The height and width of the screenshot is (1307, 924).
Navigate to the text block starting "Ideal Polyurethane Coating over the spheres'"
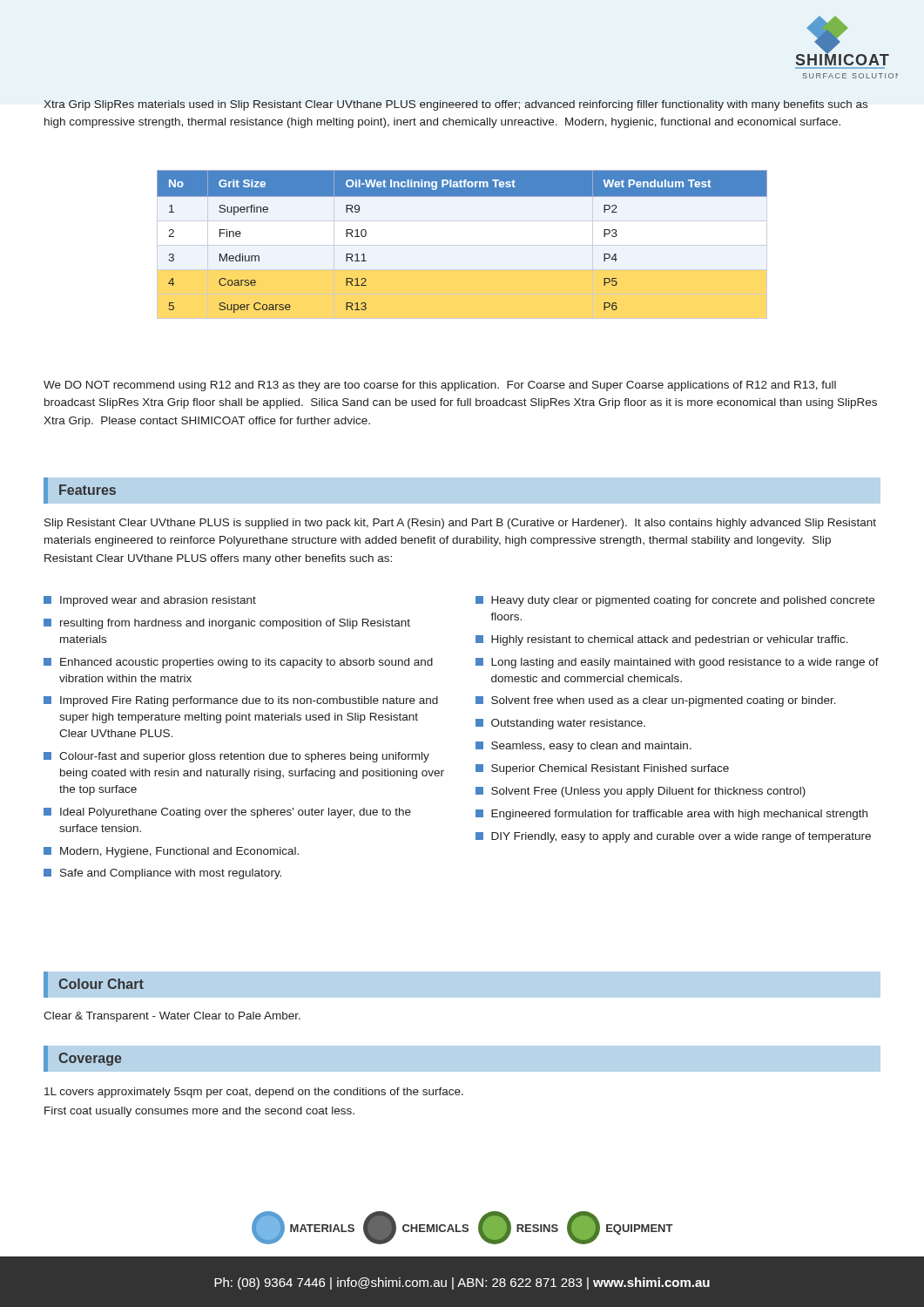tap(246, 821)
